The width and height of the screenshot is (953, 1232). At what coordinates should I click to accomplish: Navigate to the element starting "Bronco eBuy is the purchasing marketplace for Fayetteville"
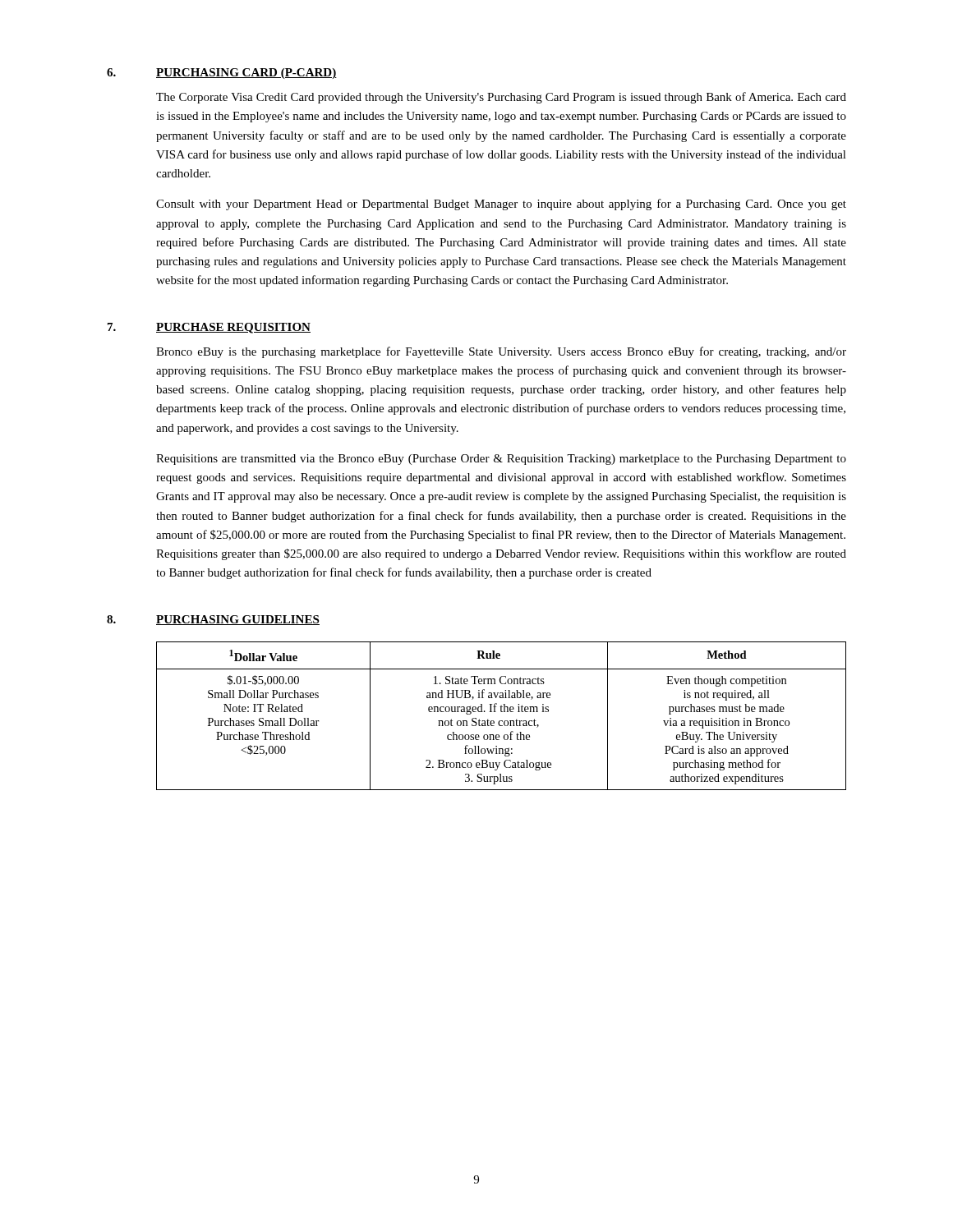pyautogui.click(x=501, y=389)
